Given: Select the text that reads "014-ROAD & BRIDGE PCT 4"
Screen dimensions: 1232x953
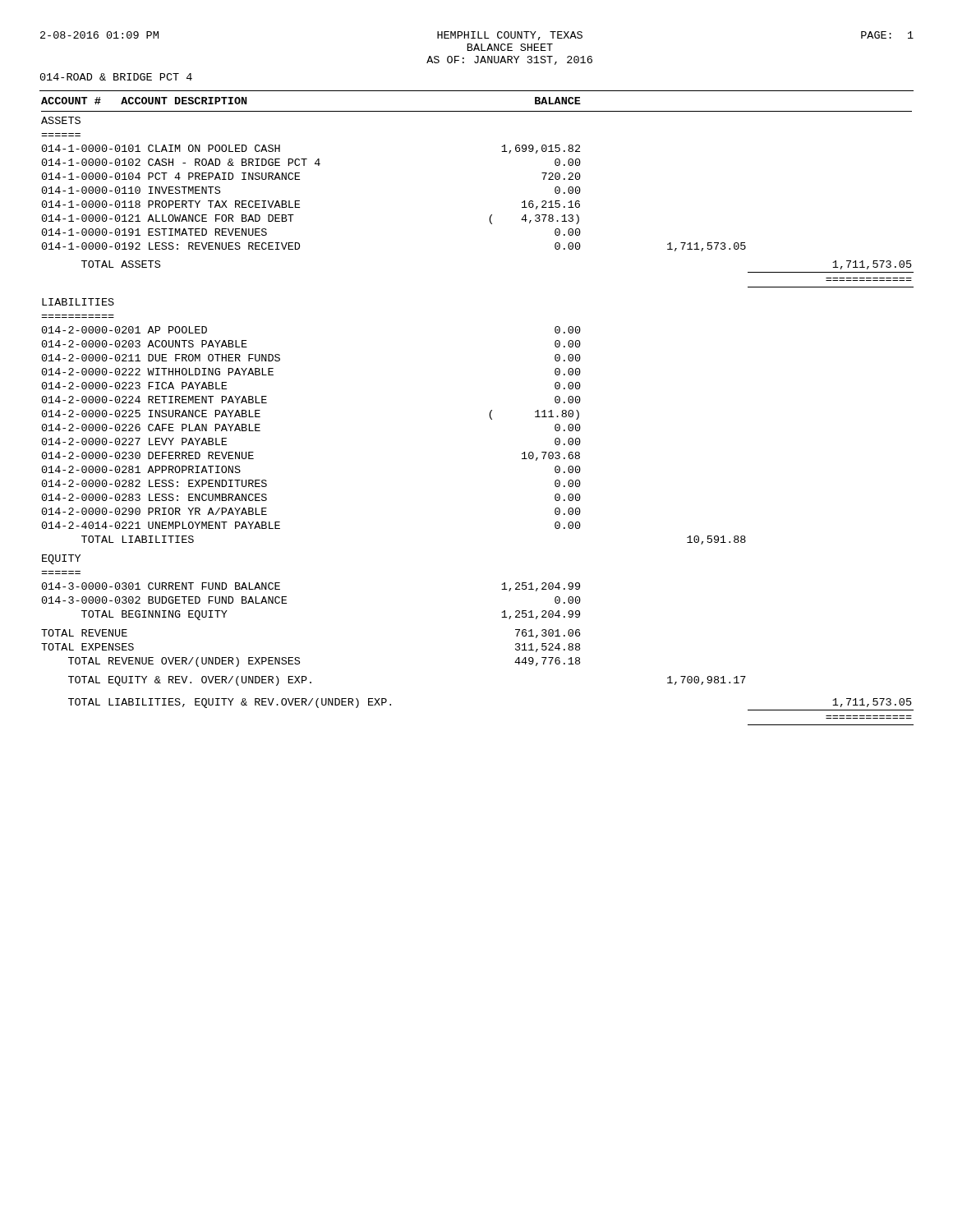Looking at the screenshot, I should (116, 78).
